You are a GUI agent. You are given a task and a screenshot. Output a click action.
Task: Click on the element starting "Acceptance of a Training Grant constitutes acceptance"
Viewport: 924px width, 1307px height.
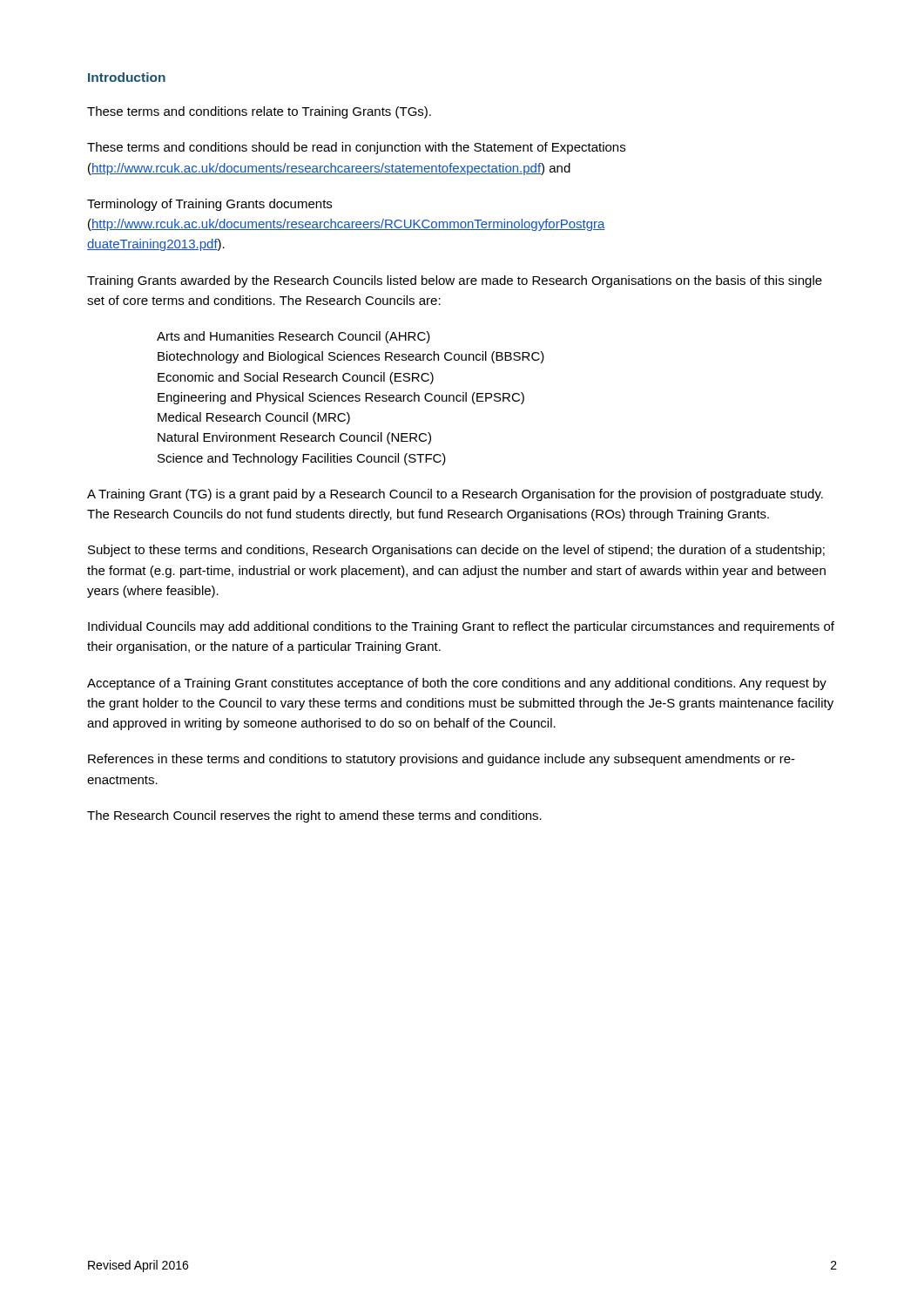coord(460,703)
